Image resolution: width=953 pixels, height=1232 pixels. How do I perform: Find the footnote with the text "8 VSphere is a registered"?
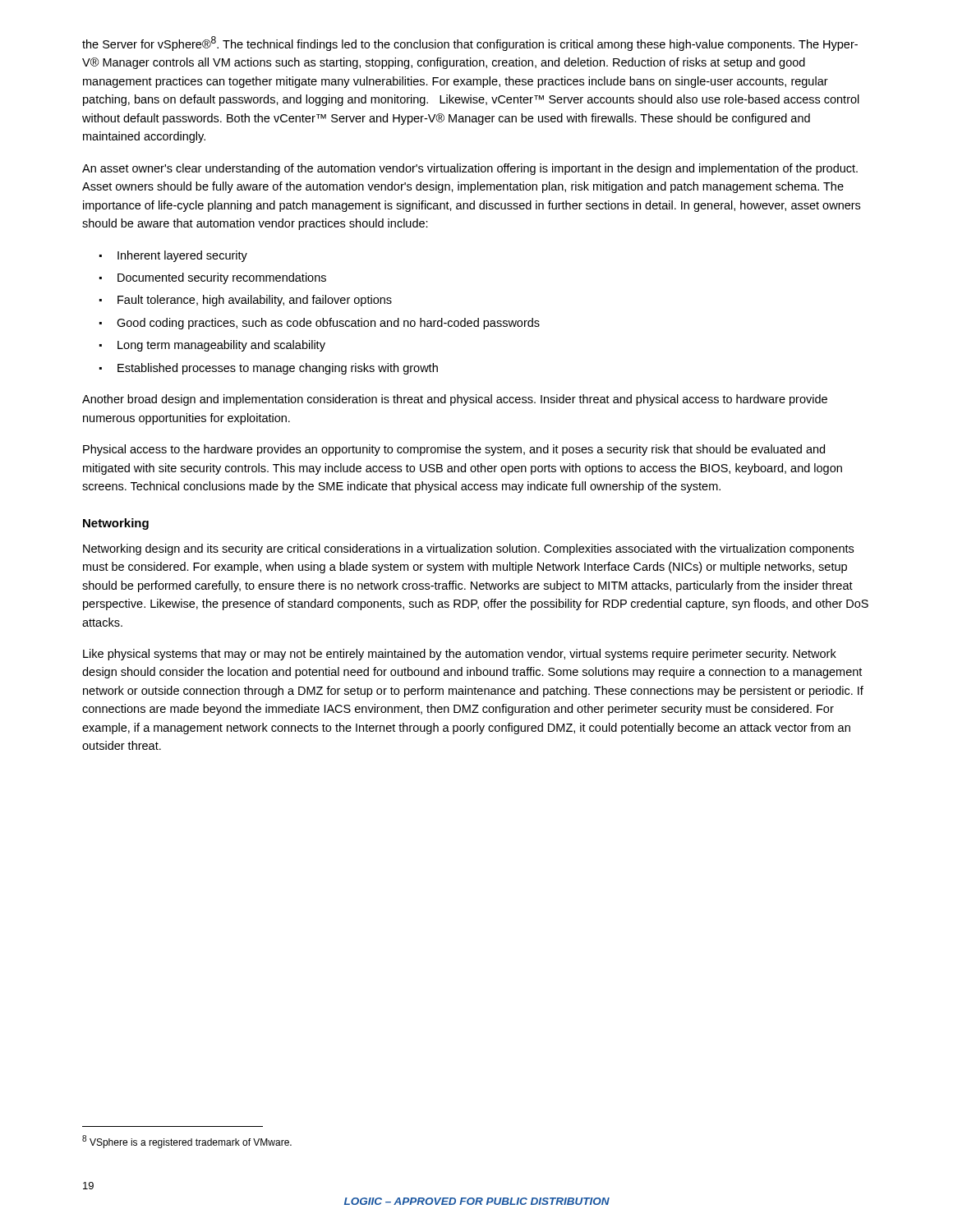[x=187, y=1141]
